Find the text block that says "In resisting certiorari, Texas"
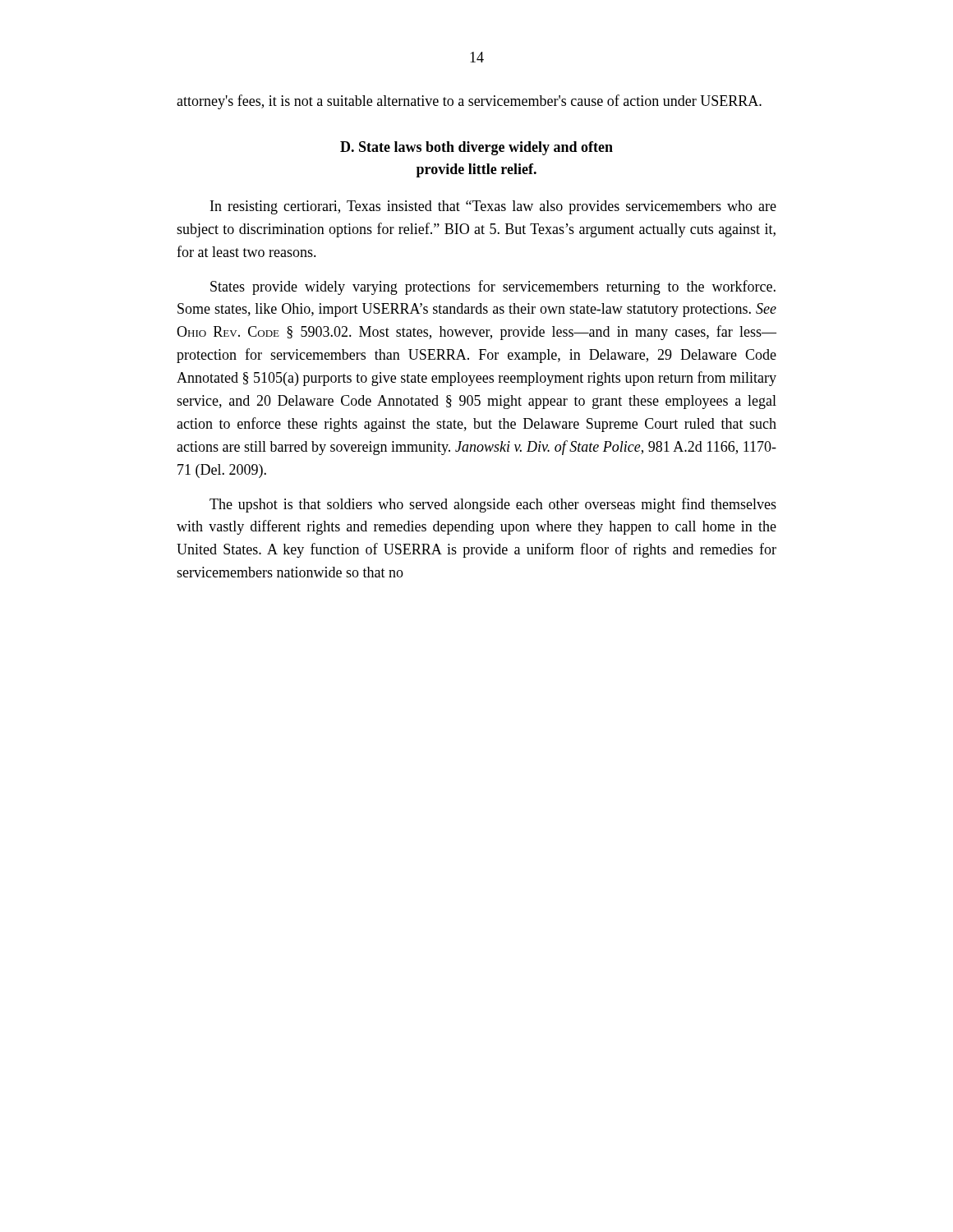The width and height of the screenshot is (953, 1232). (476, 229)
